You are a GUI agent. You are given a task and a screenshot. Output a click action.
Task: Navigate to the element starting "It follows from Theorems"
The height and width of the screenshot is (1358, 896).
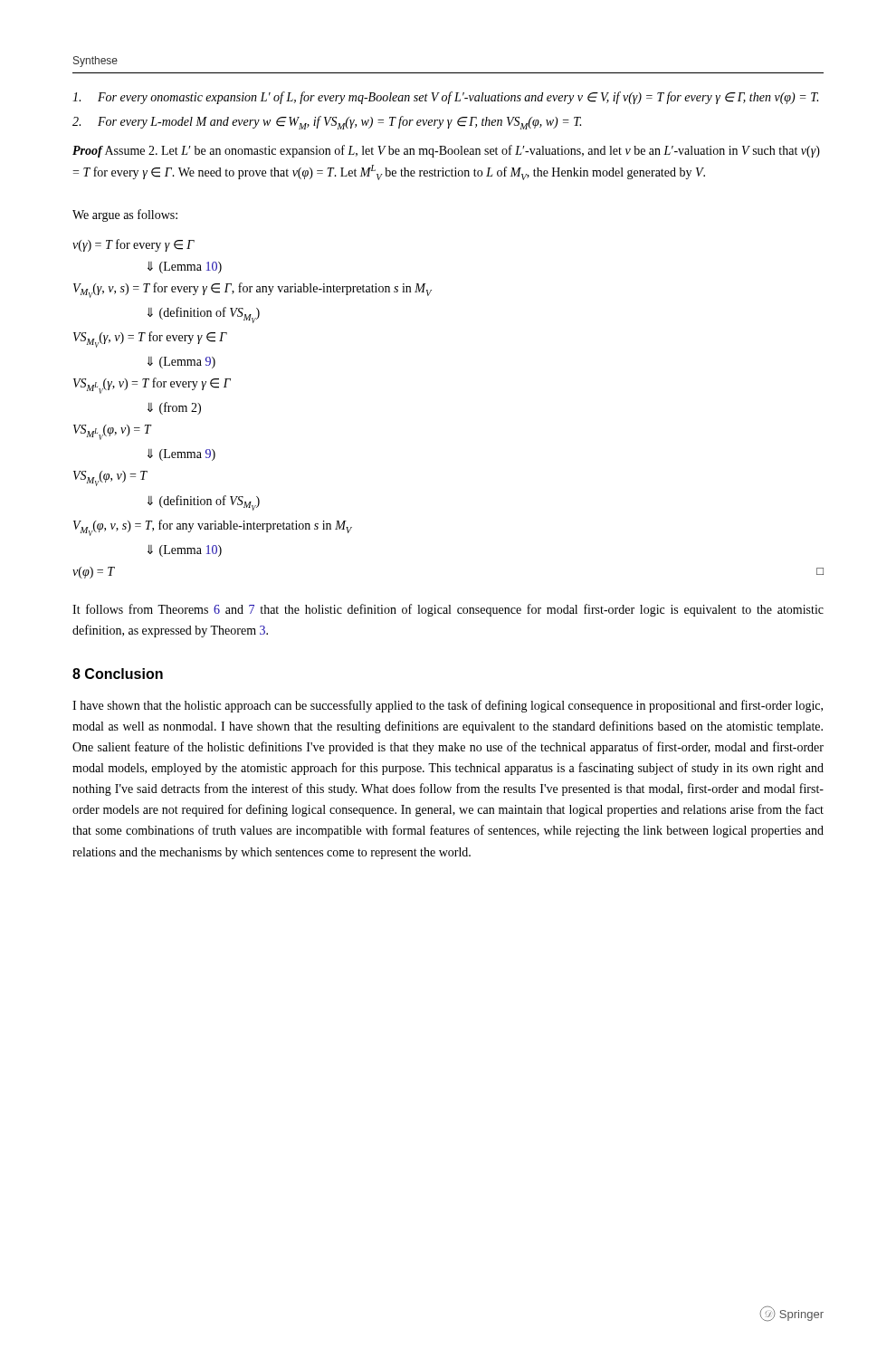448,620
